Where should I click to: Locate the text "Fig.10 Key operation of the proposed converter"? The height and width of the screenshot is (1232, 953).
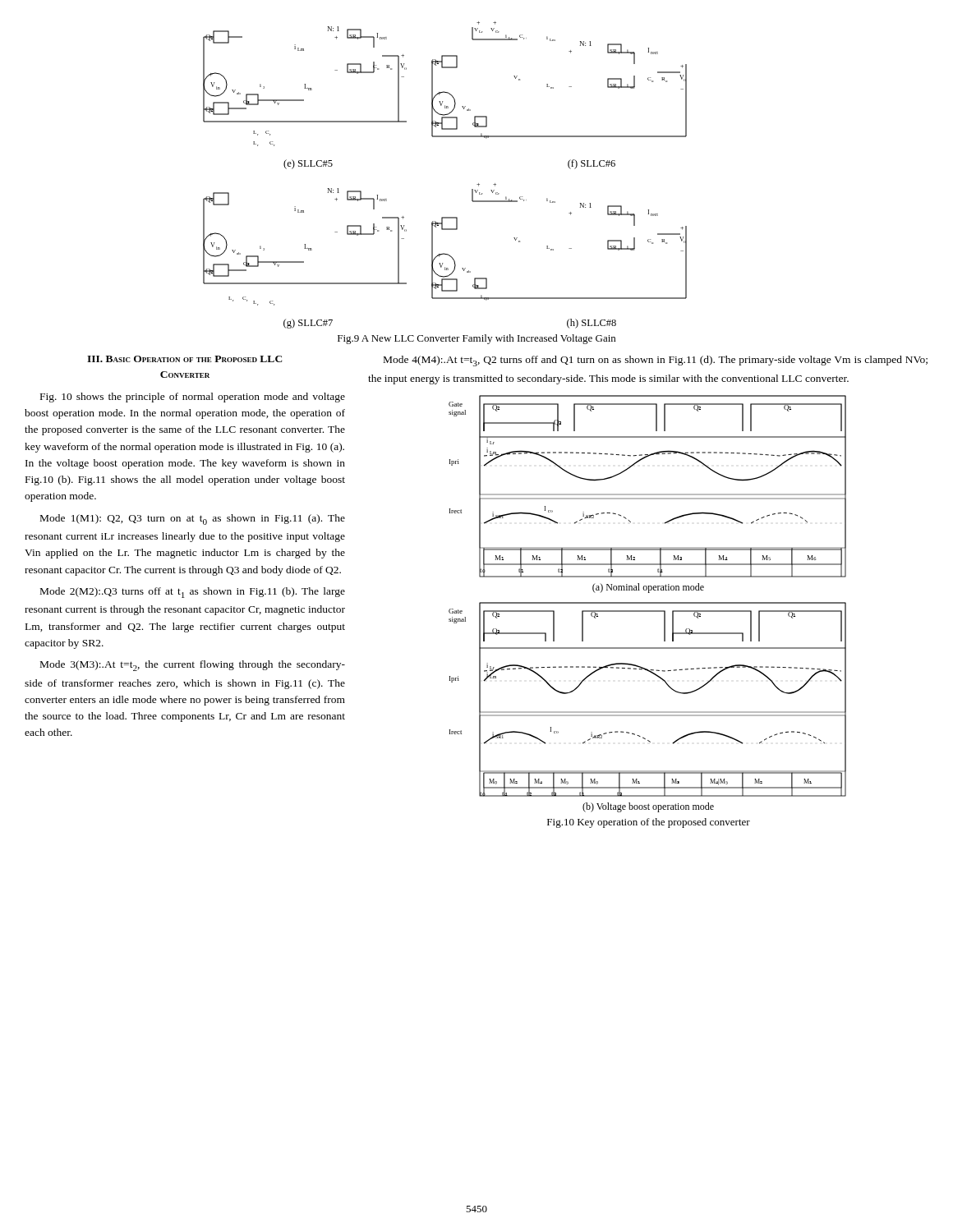coord(648,822)
